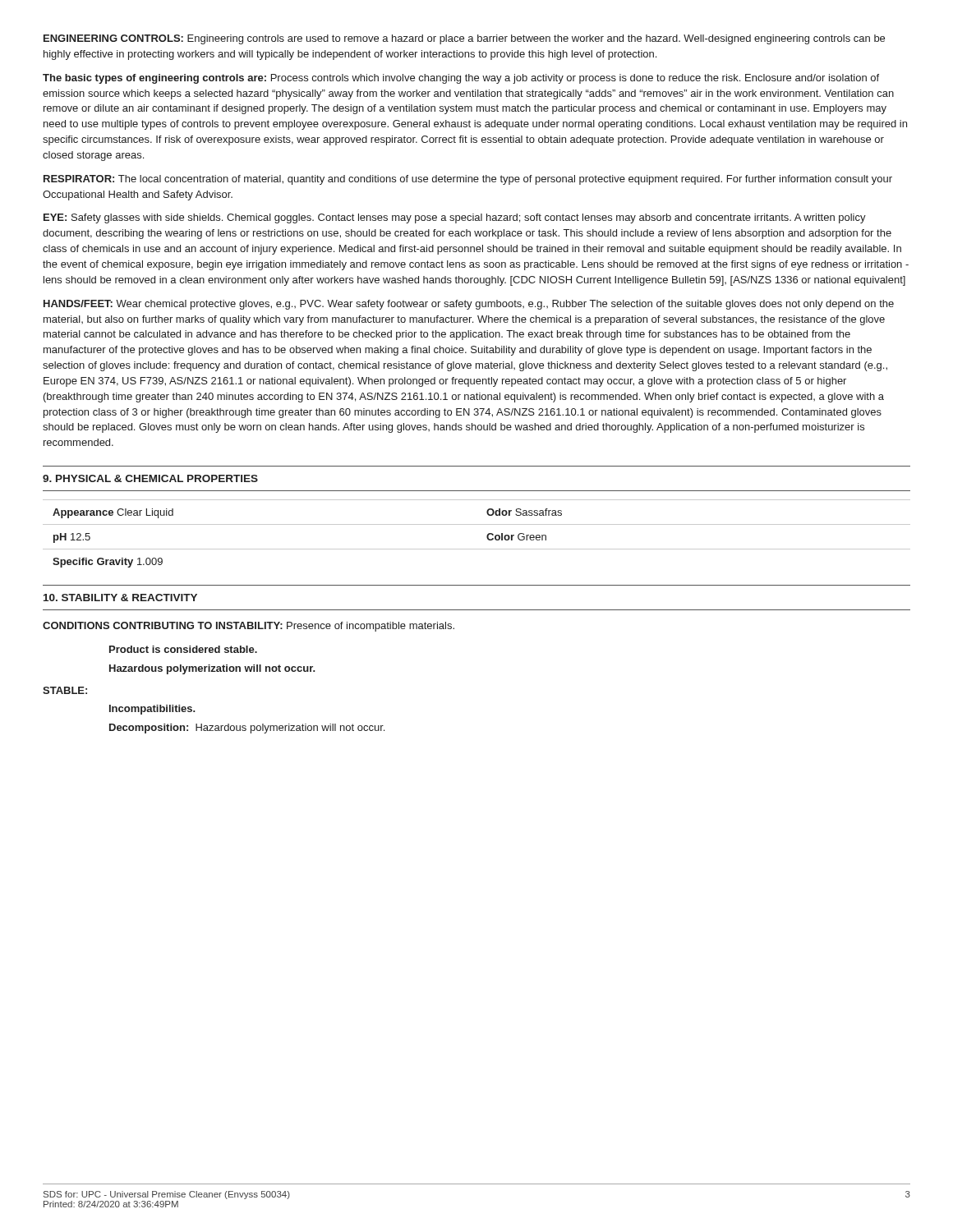Screen dimensions: 1232x953
Task: Find the text block starting "RESPIRATOR: The local"
Action: (467, 186)
